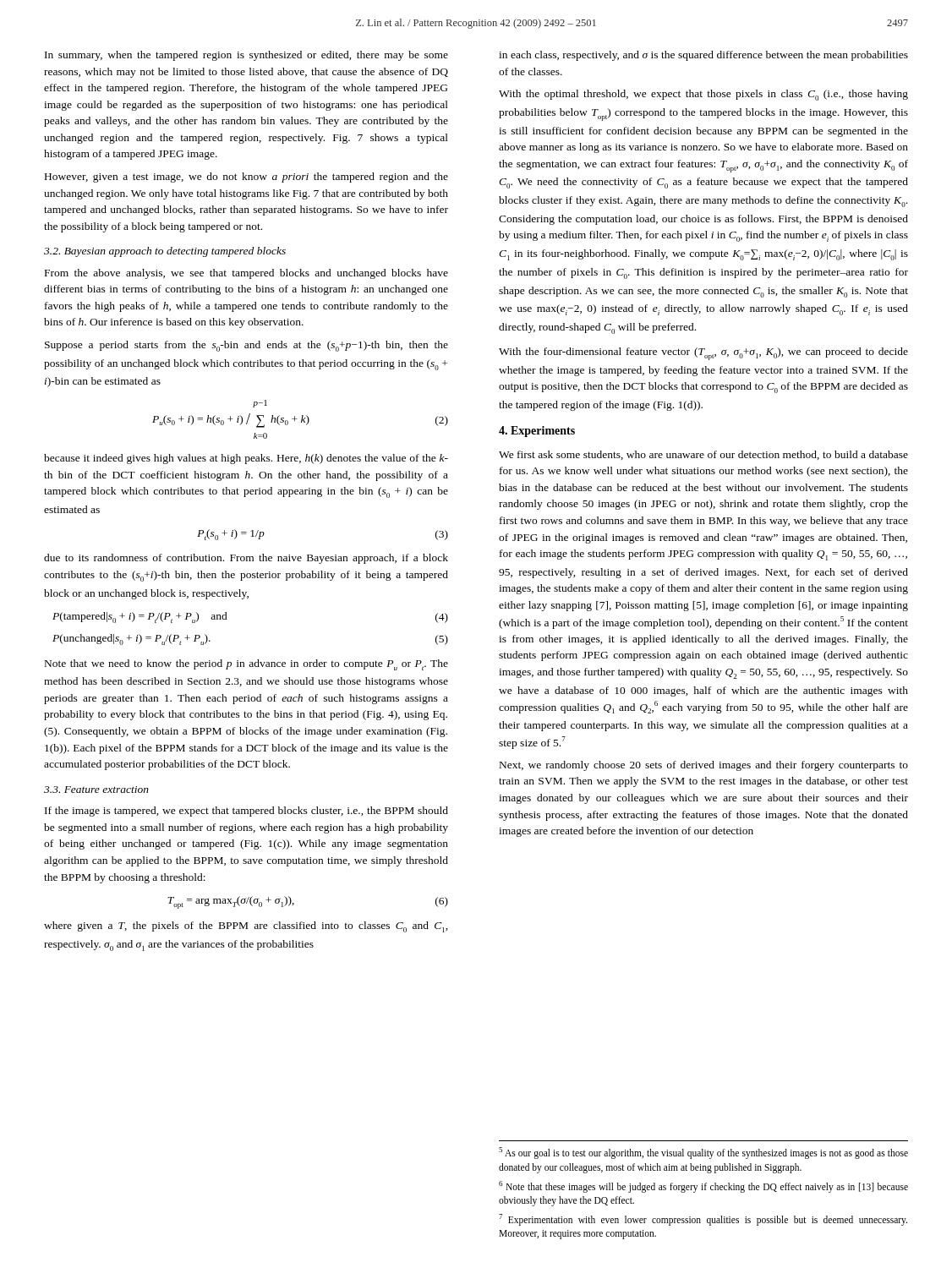Locate the text block starting "Topt = arg"
The height and width of the screenshot is (1268, 952).
click(x=246, y=901)
